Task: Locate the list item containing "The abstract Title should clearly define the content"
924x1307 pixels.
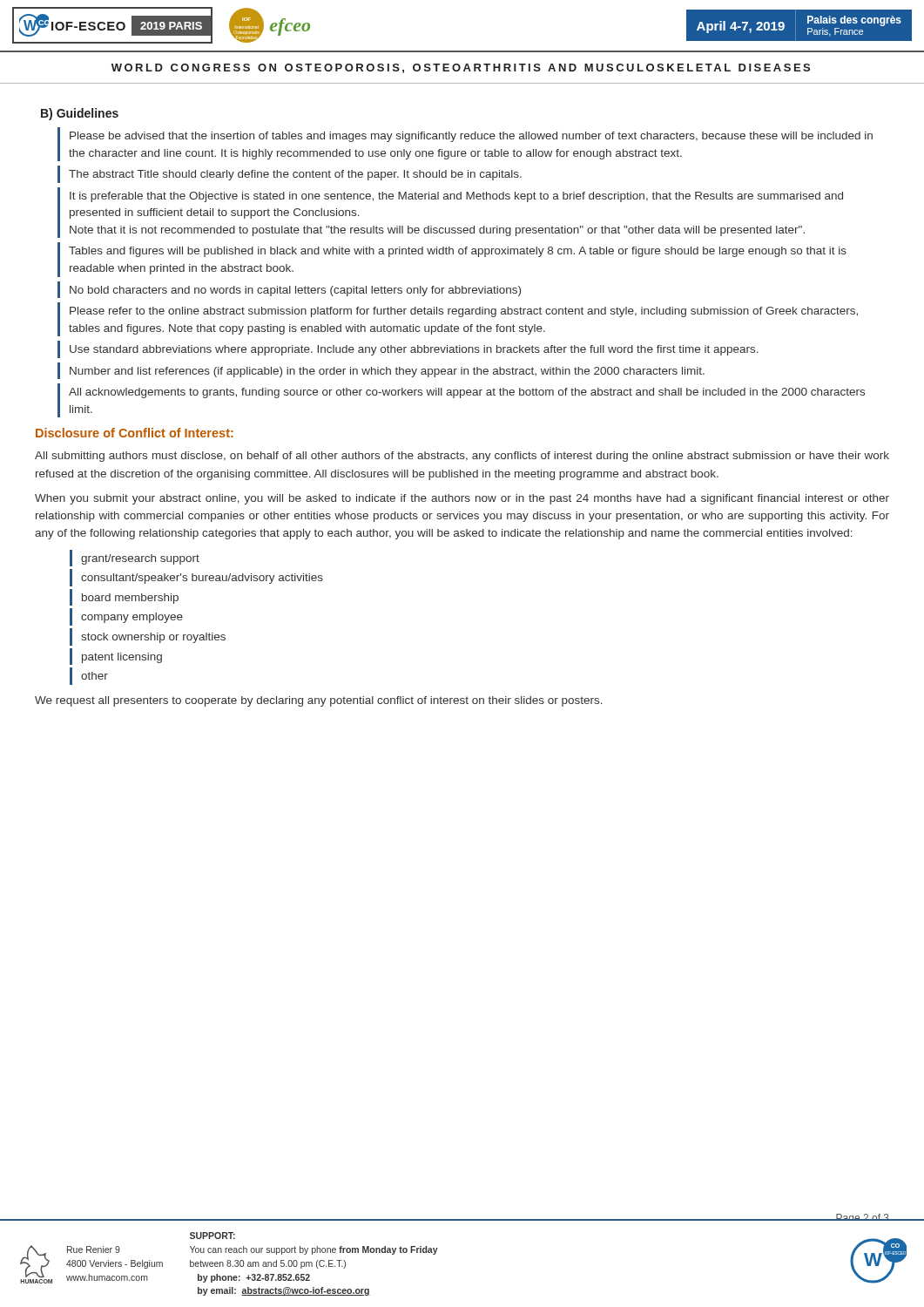Action: [x=290, y=174]
